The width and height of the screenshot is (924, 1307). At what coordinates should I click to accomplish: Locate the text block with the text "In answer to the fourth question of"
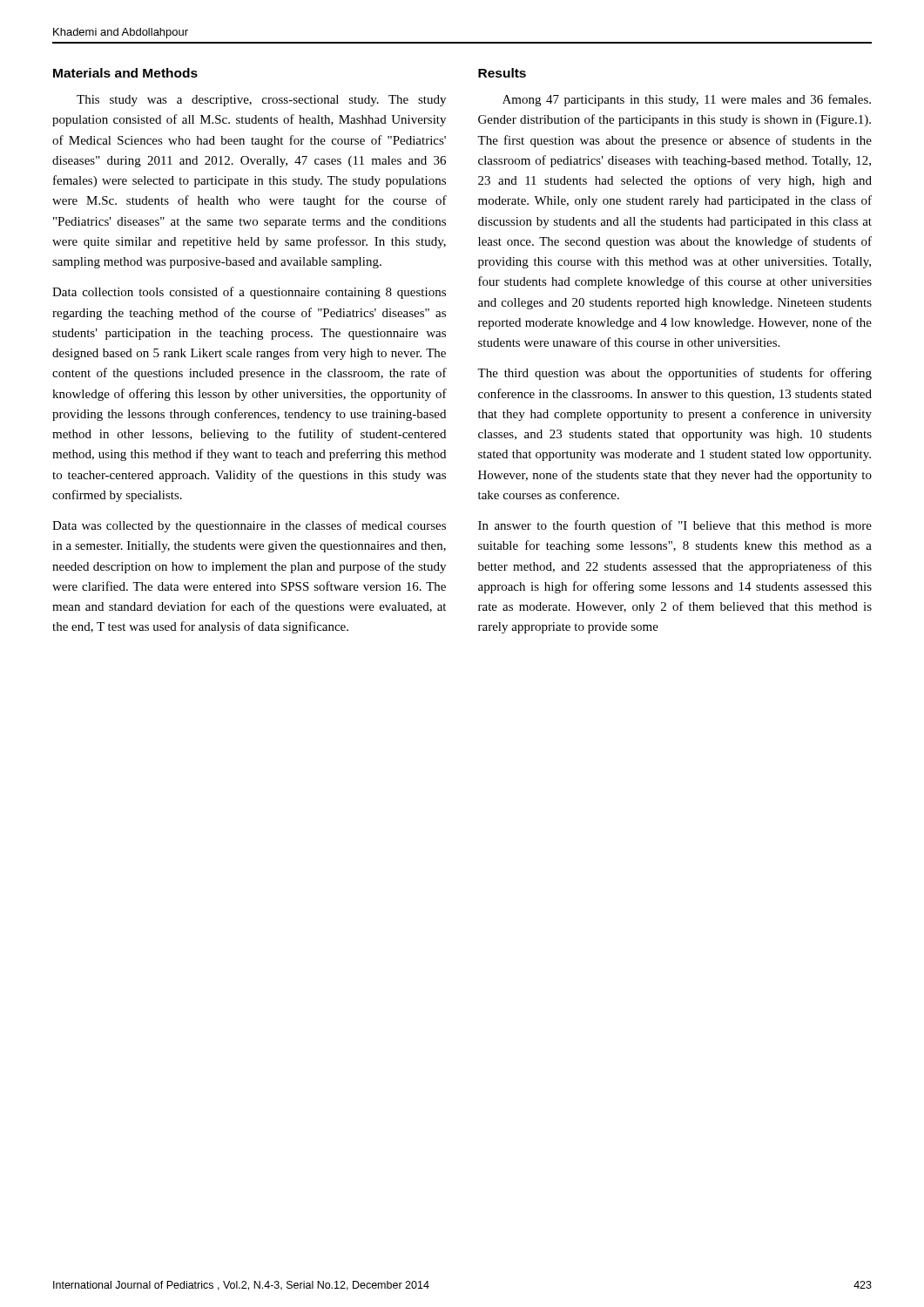[675, 577]
